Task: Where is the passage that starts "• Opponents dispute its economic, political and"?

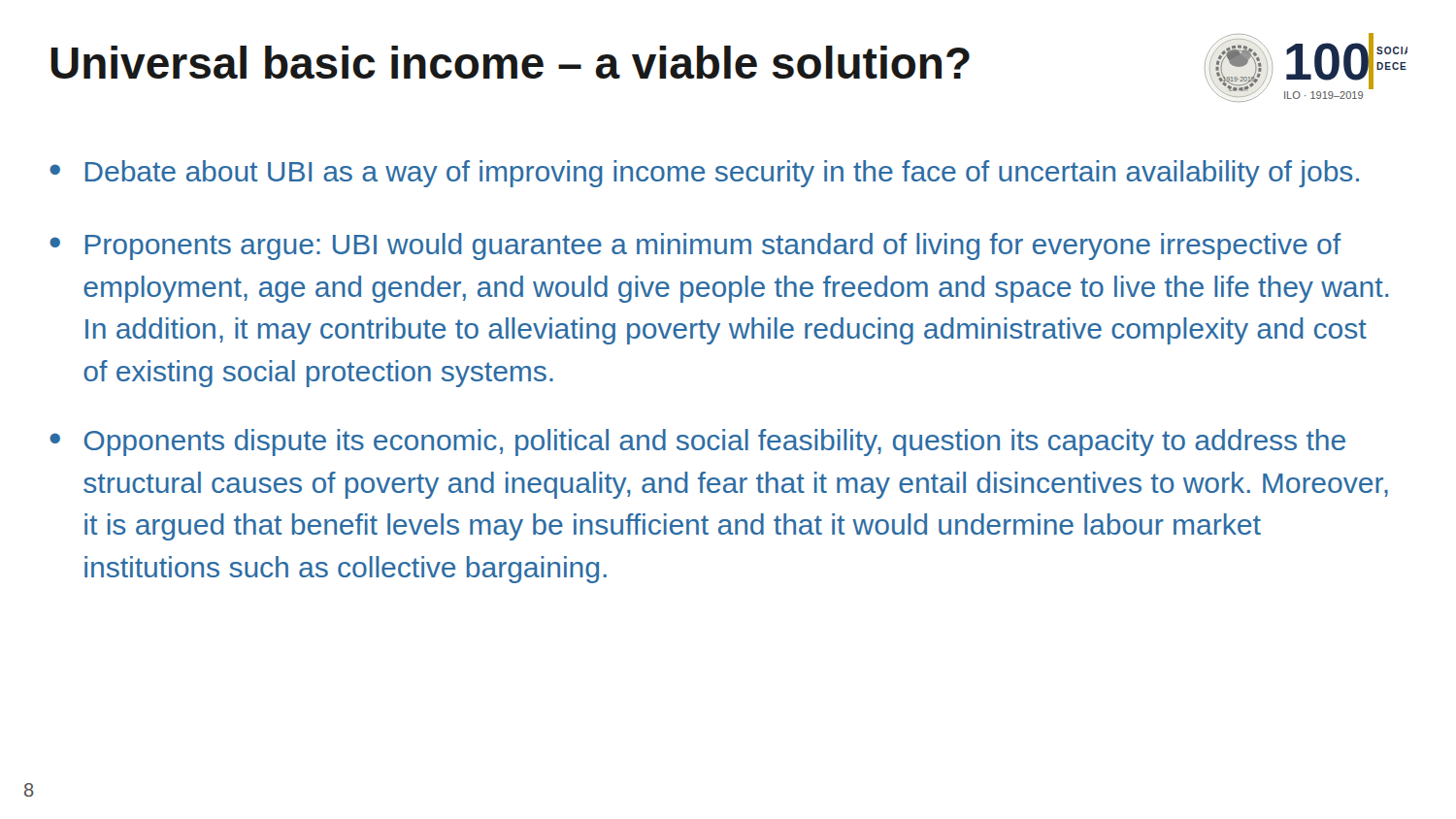Action: coord(723,504)
